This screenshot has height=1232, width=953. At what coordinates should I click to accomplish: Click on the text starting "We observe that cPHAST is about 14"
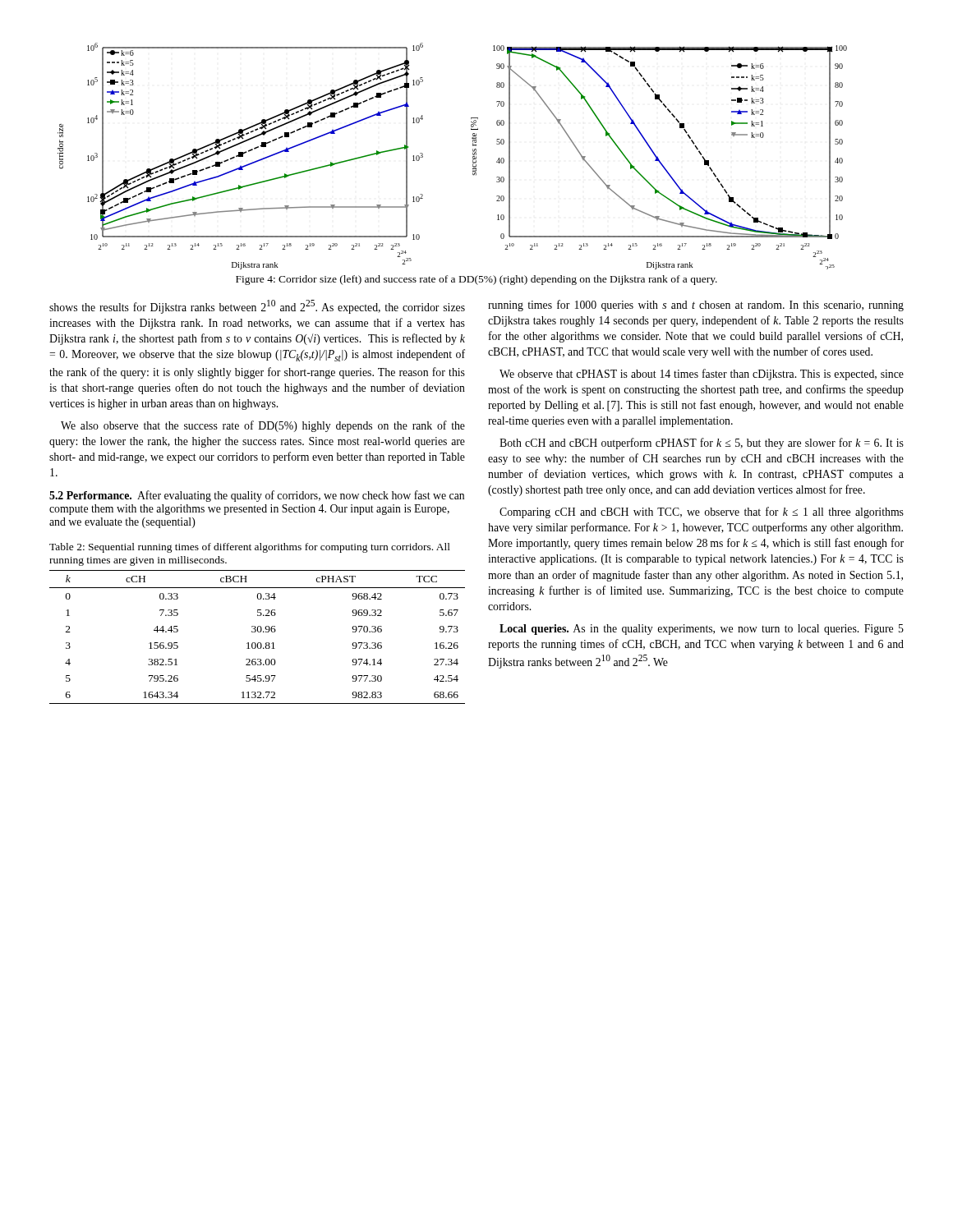click(696, 398)
